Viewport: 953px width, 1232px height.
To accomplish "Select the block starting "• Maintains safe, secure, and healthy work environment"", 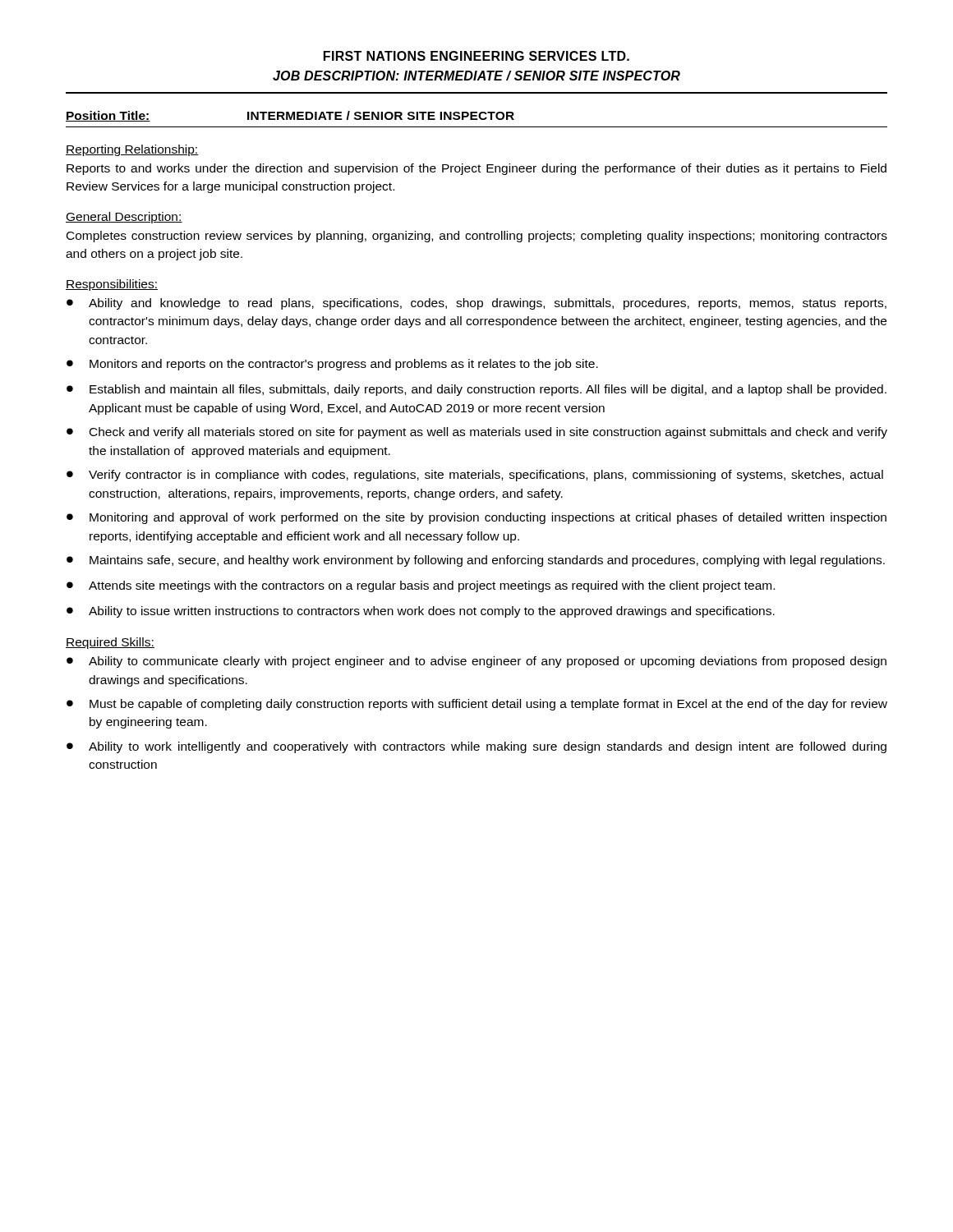I will (476, 561).
